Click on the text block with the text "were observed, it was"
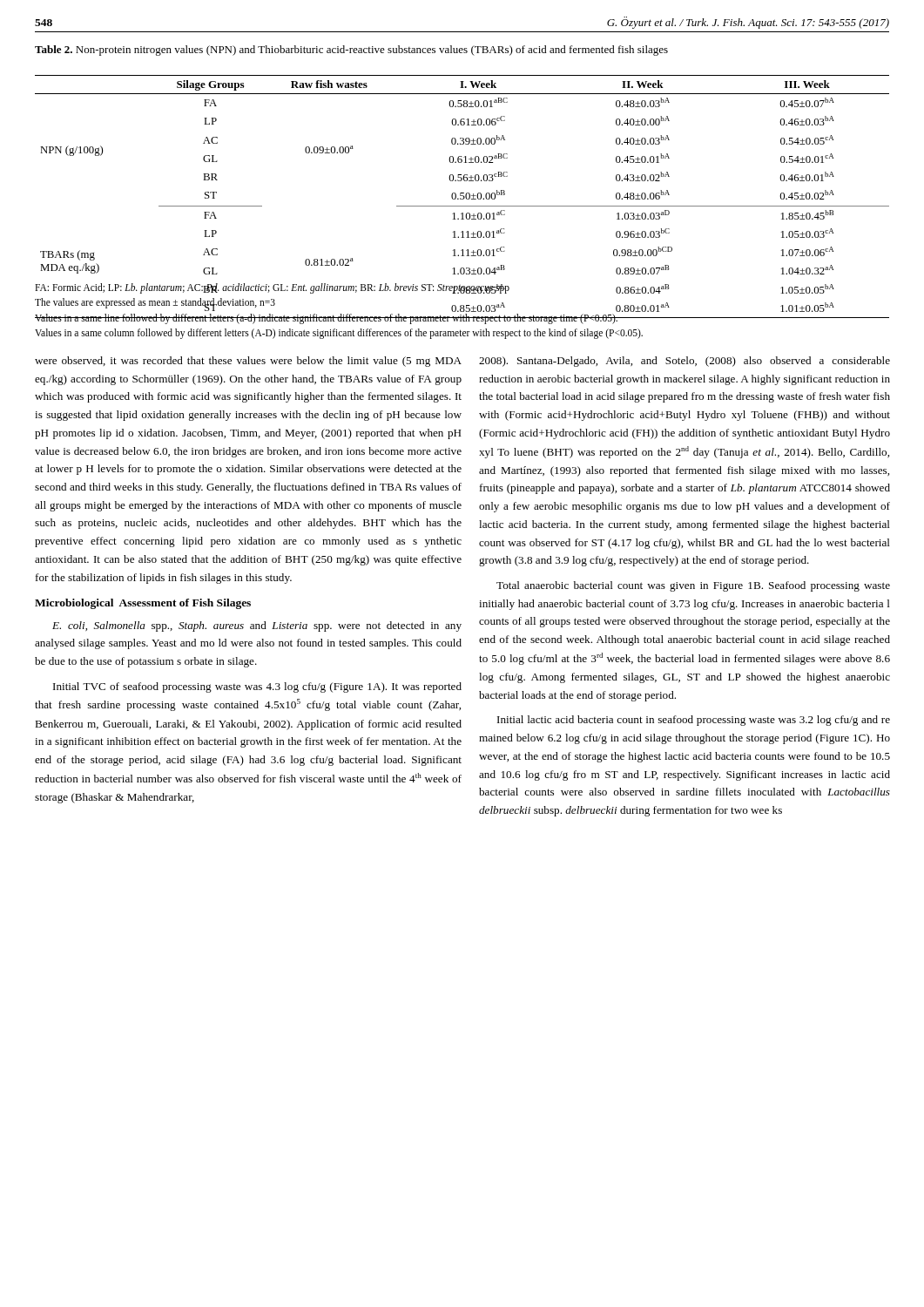Image resolution: width=924 pixels, height=1307 pixels. tap(248, 469)
